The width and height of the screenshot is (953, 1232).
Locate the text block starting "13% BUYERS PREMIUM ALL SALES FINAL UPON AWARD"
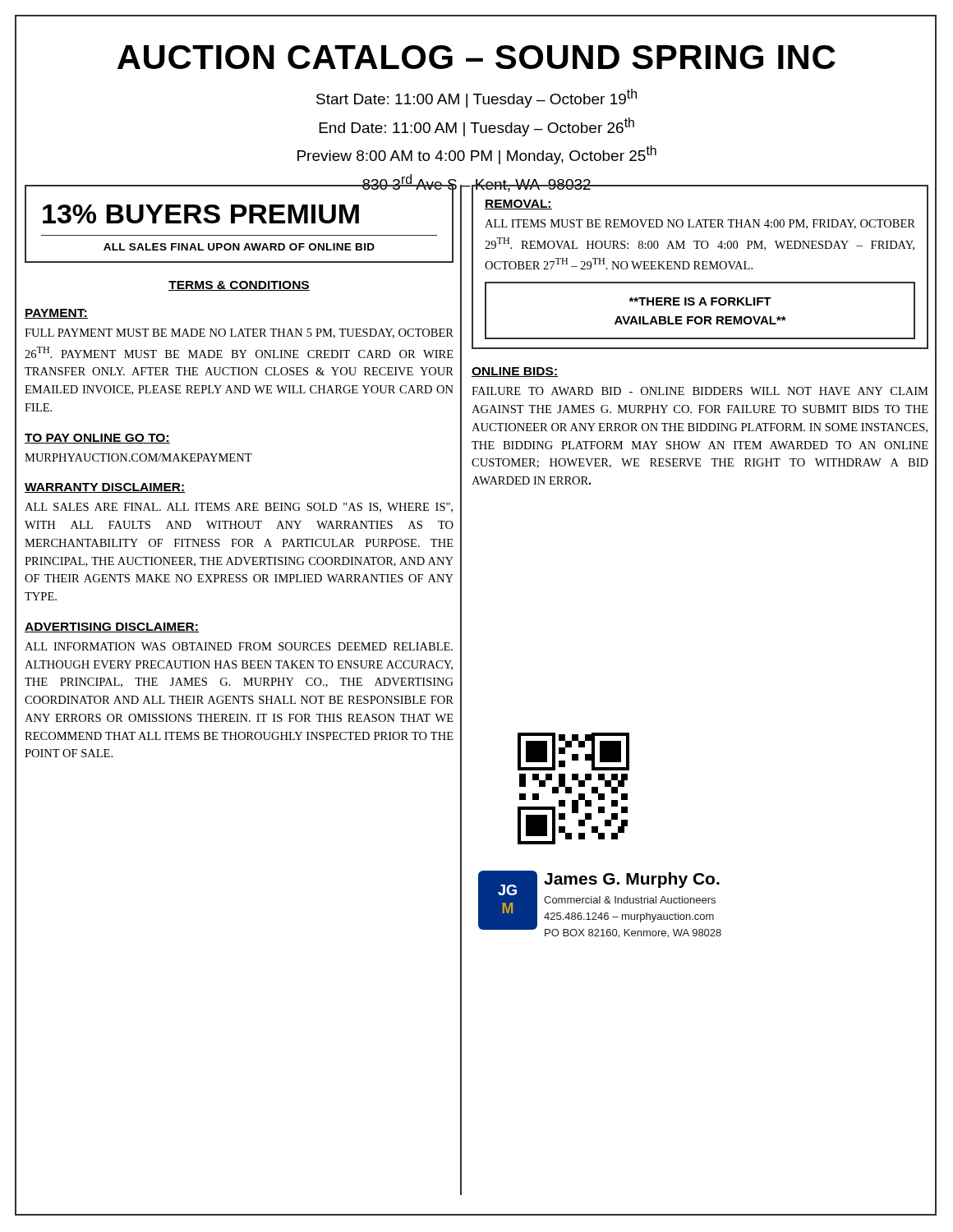239,225
